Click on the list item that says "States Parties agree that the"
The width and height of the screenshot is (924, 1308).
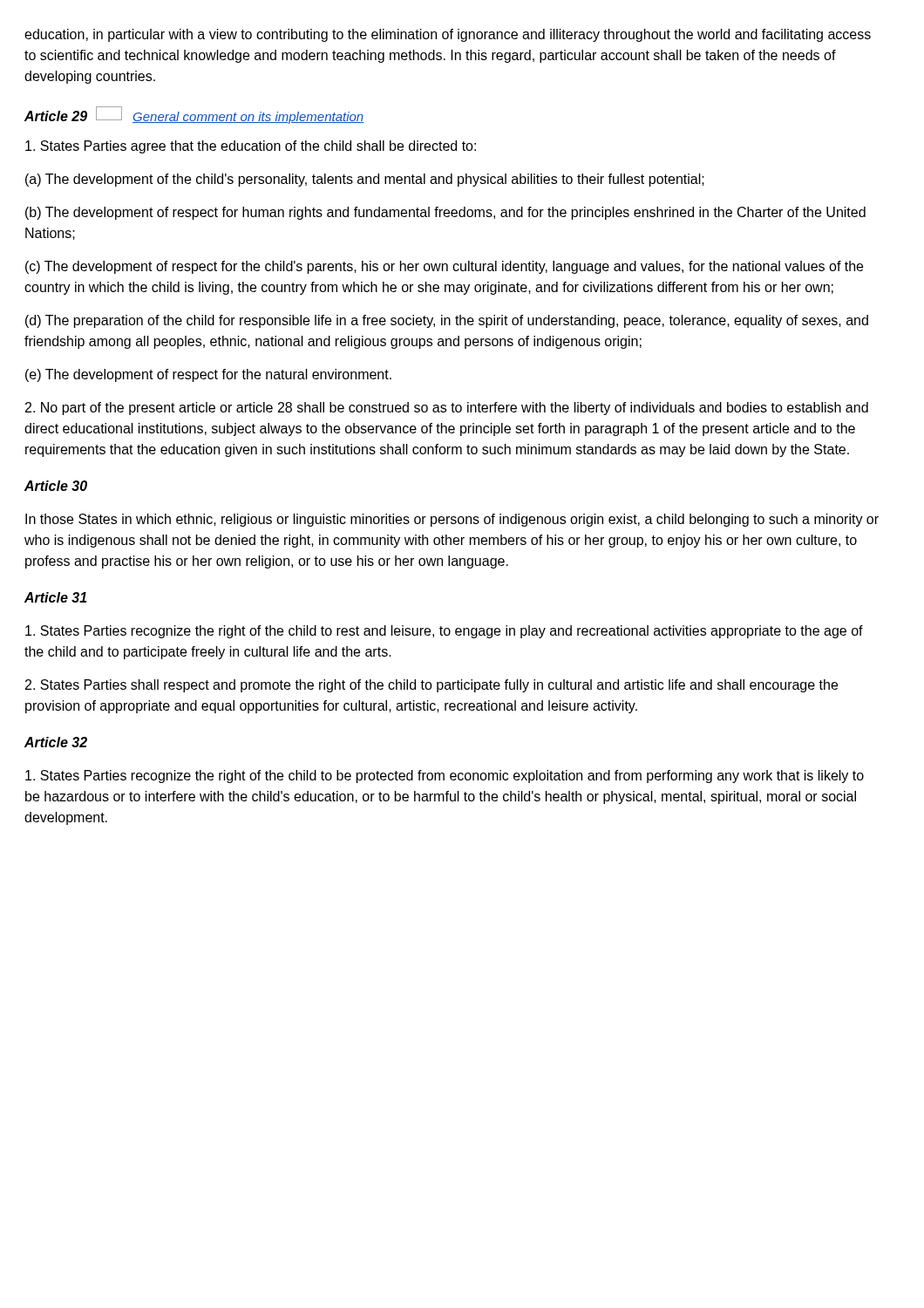(453, 146)
